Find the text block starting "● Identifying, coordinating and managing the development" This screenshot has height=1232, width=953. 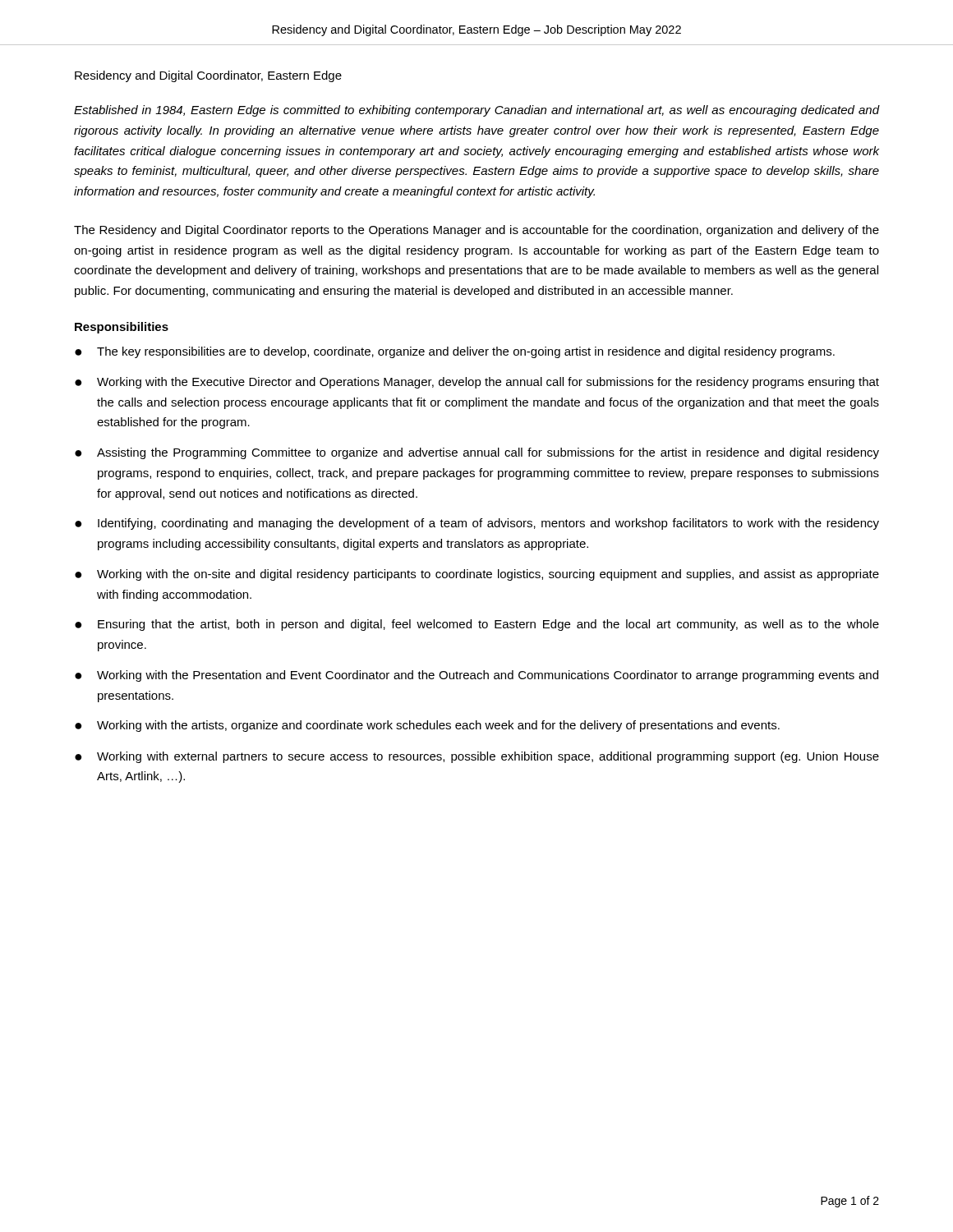476,534
